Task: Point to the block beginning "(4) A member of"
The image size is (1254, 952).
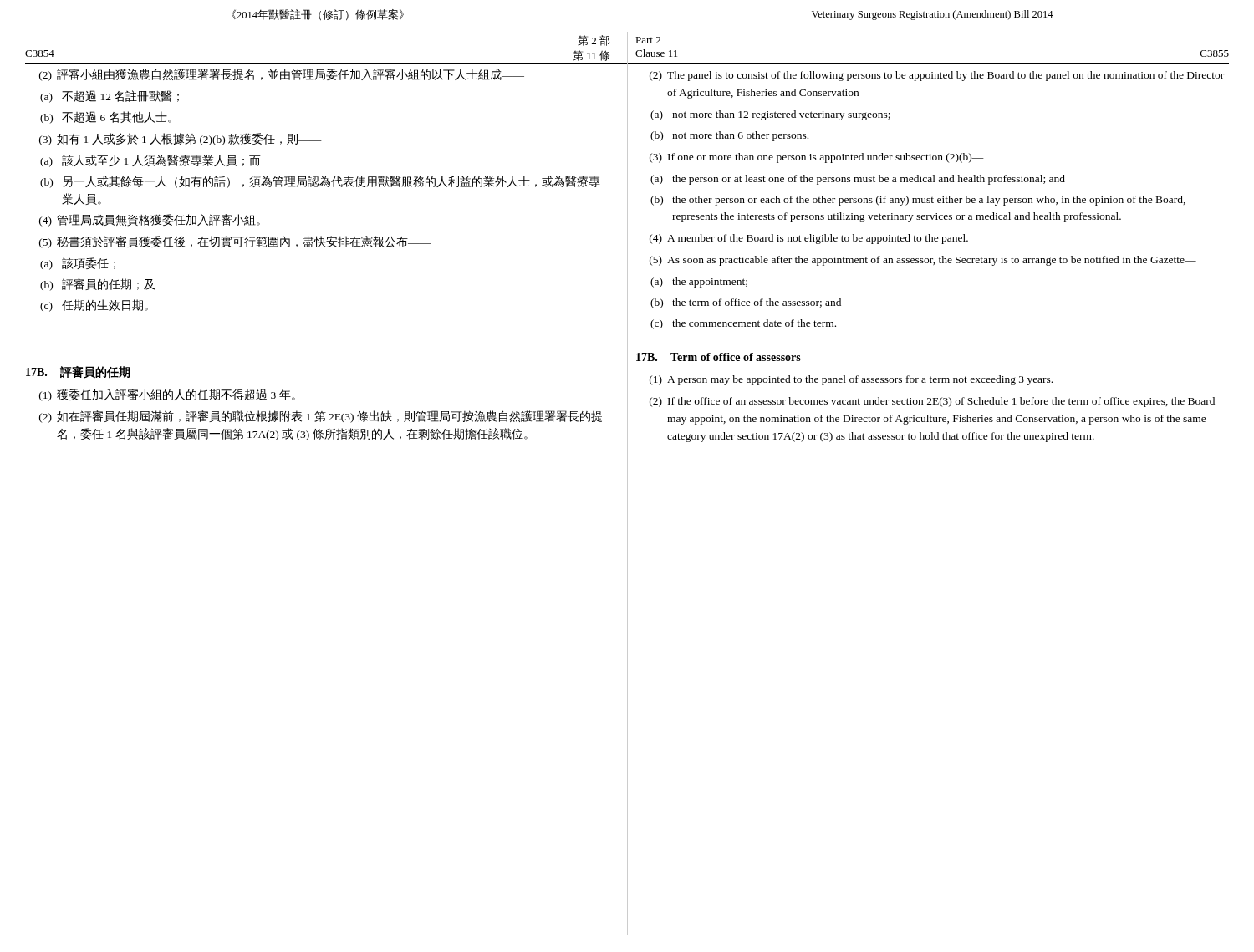Action: pos(932,239)
